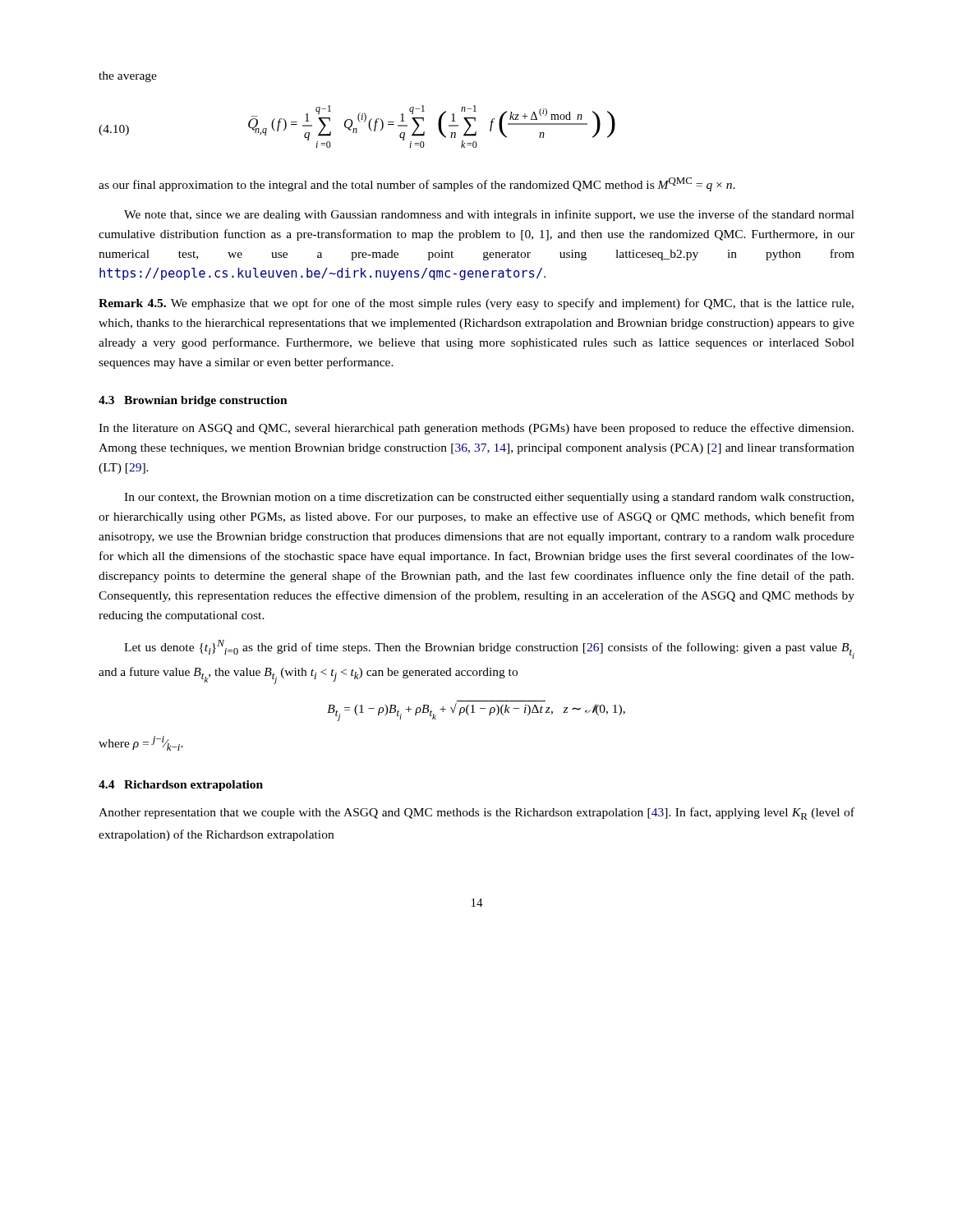This screenshot has height=1232, width=953.
Task: Locate the text block that reads "We note that, since we are dealing with"
Action: 476,244
